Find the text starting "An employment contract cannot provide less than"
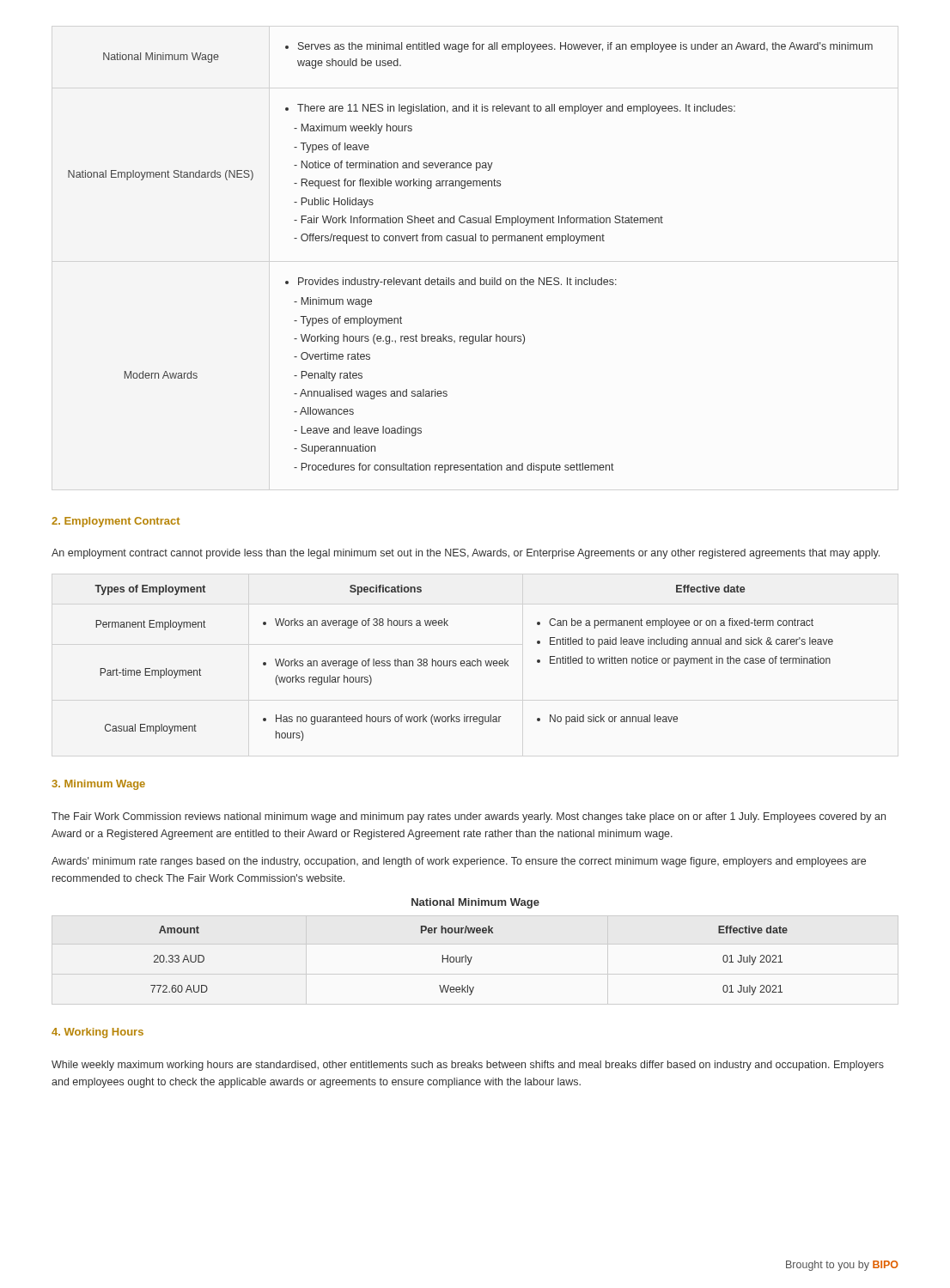 pyautogui.click(x=475, y=553)
